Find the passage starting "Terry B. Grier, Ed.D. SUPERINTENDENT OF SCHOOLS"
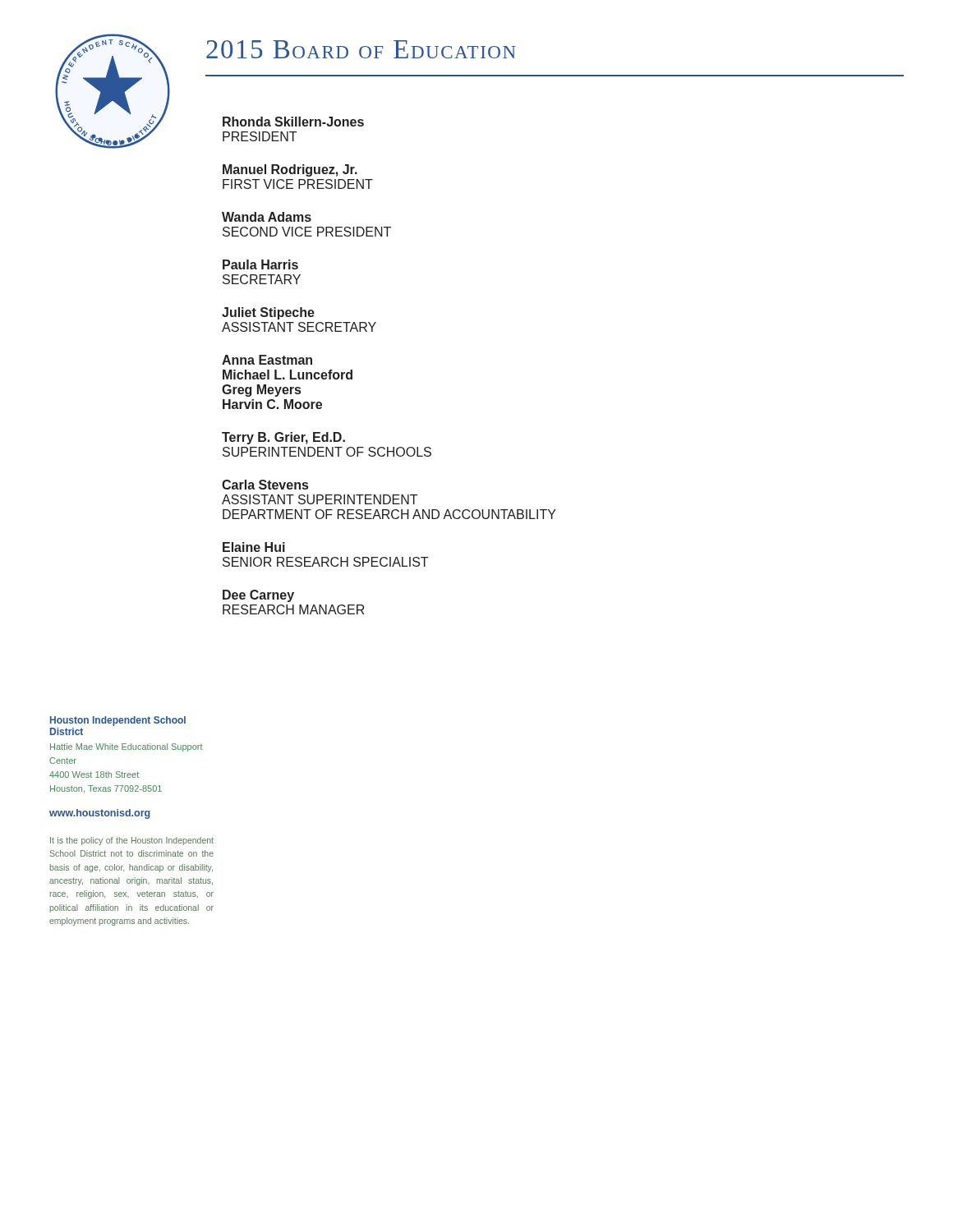 [x=327, y=445]
